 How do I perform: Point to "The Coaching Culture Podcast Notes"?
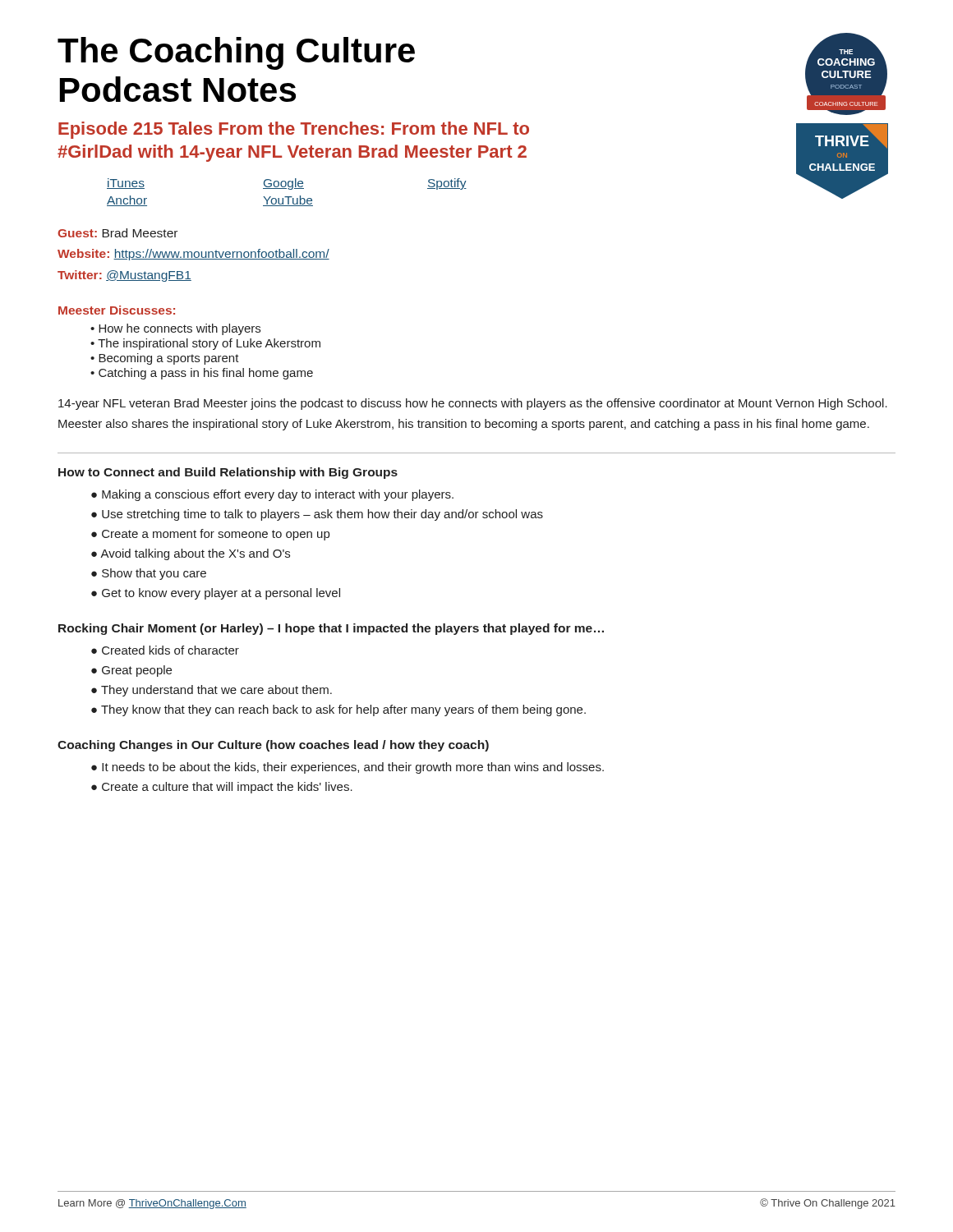coord(345,71)
